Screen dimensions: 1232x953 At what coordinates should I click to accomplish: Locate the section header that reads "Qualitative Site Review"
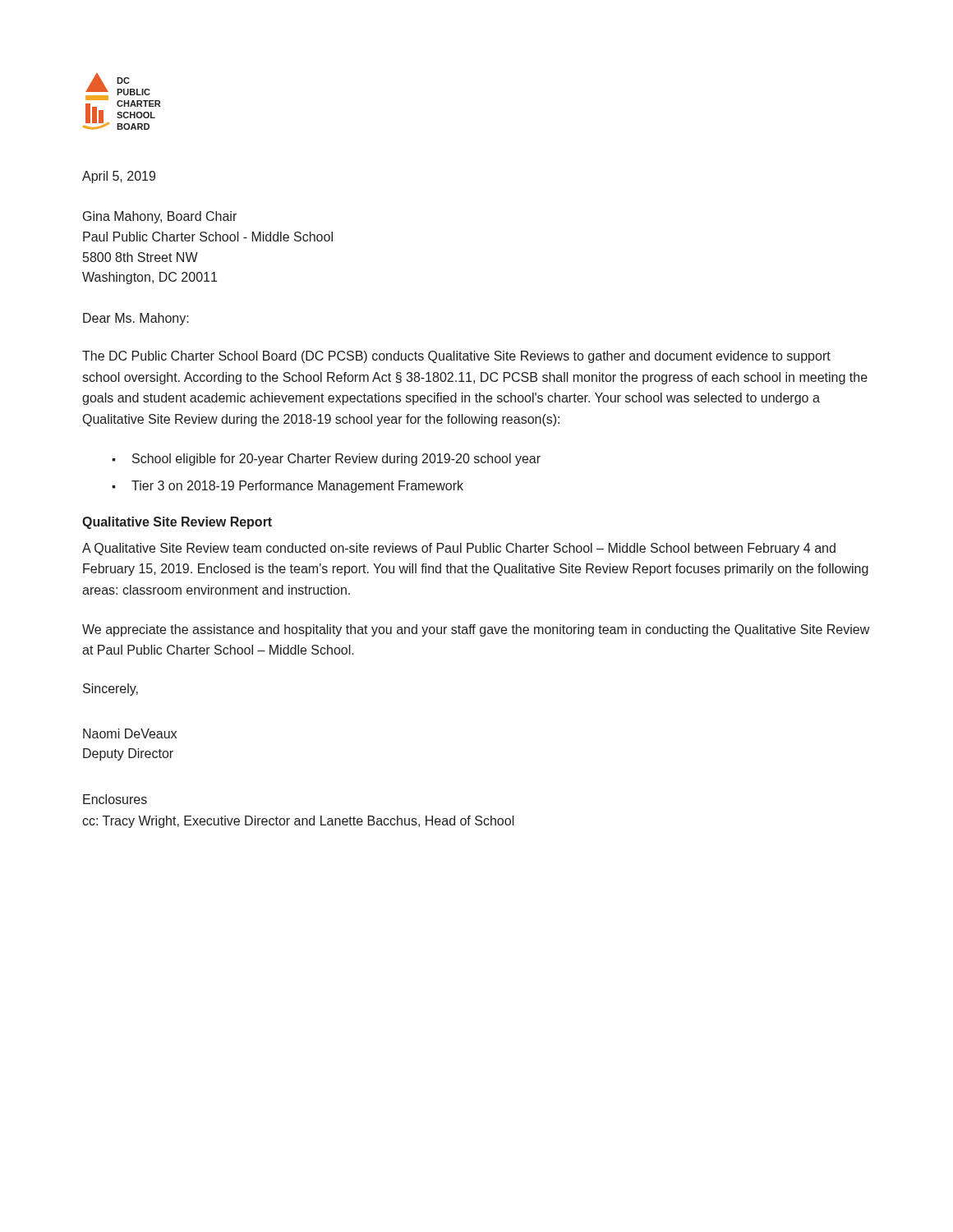tap(177, 522)
